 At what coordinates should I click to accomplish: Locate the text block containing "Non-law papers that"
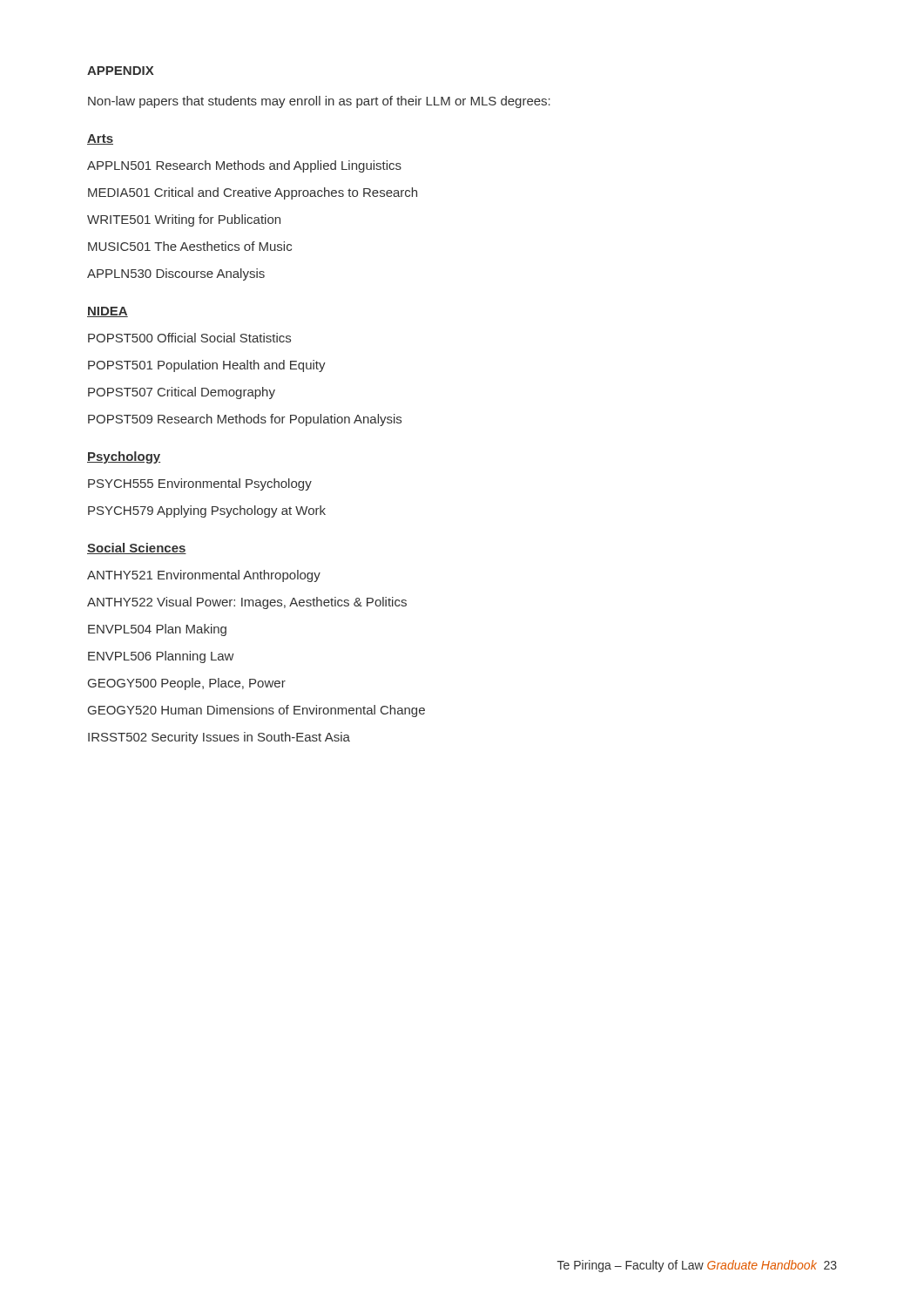(319, 101)
